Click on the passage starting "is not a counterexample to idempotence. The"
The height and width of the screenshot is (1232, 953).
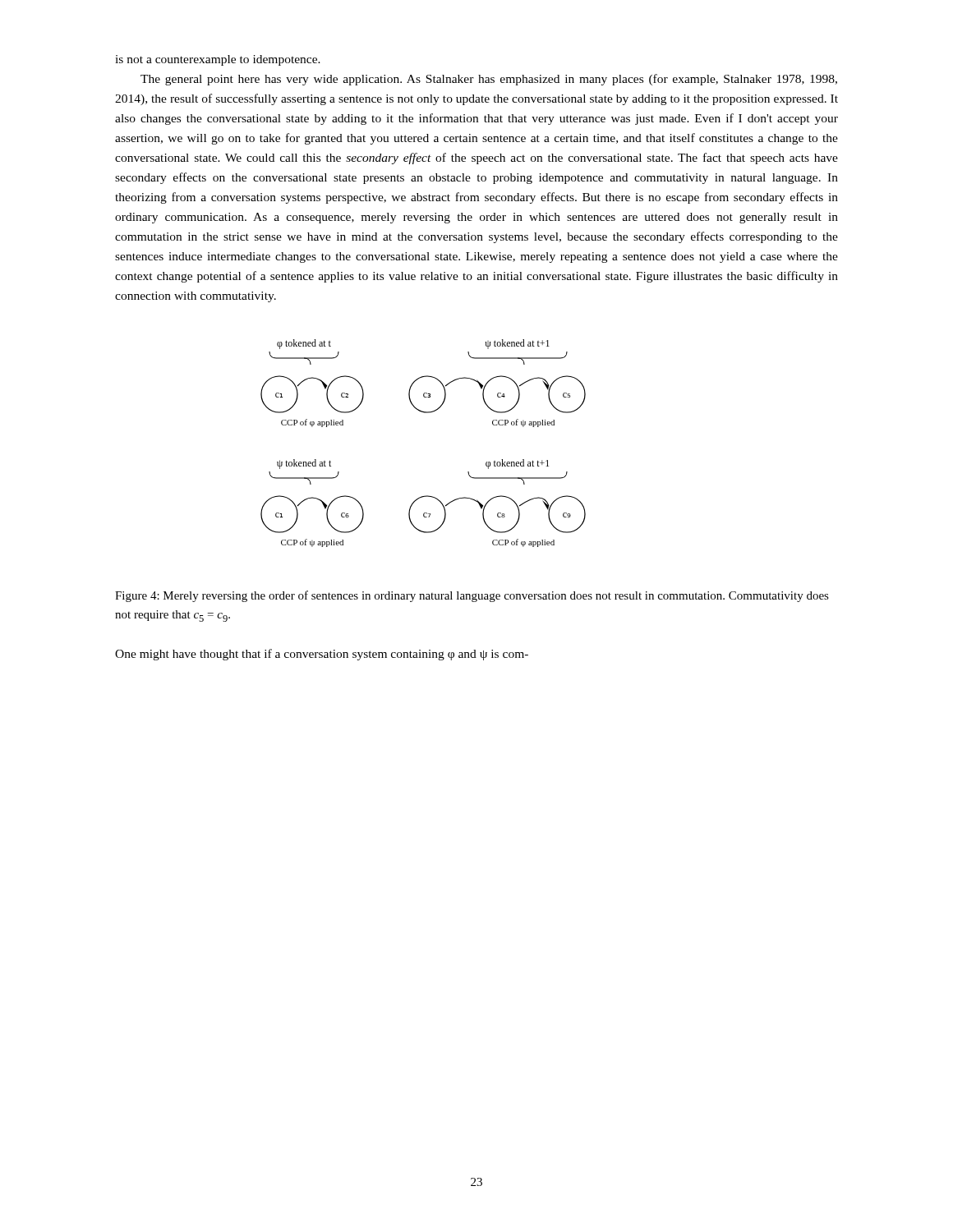tap(476, 177)
